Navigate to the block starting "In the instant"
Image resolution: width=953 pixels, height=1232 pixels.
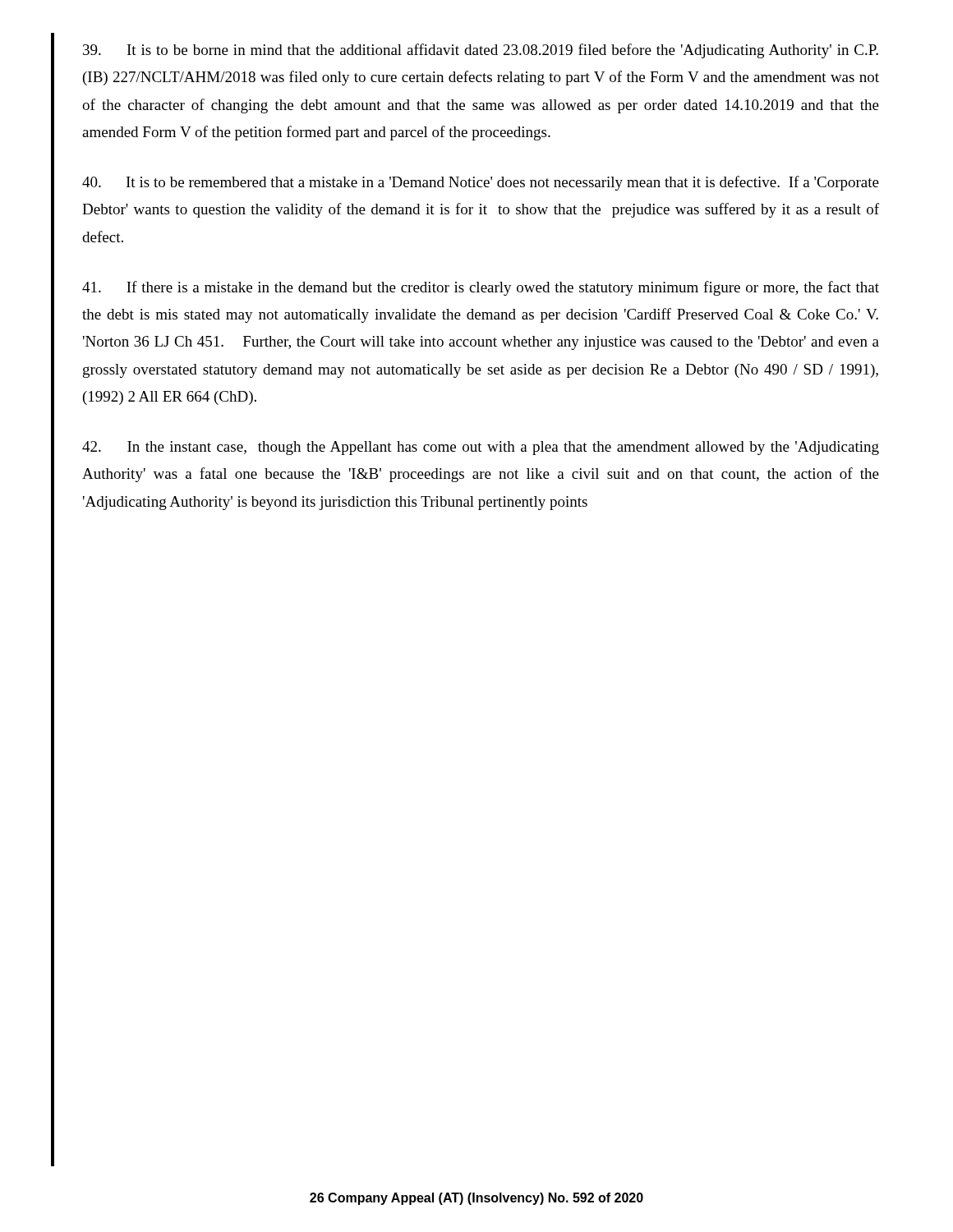[x=481, y=471]
